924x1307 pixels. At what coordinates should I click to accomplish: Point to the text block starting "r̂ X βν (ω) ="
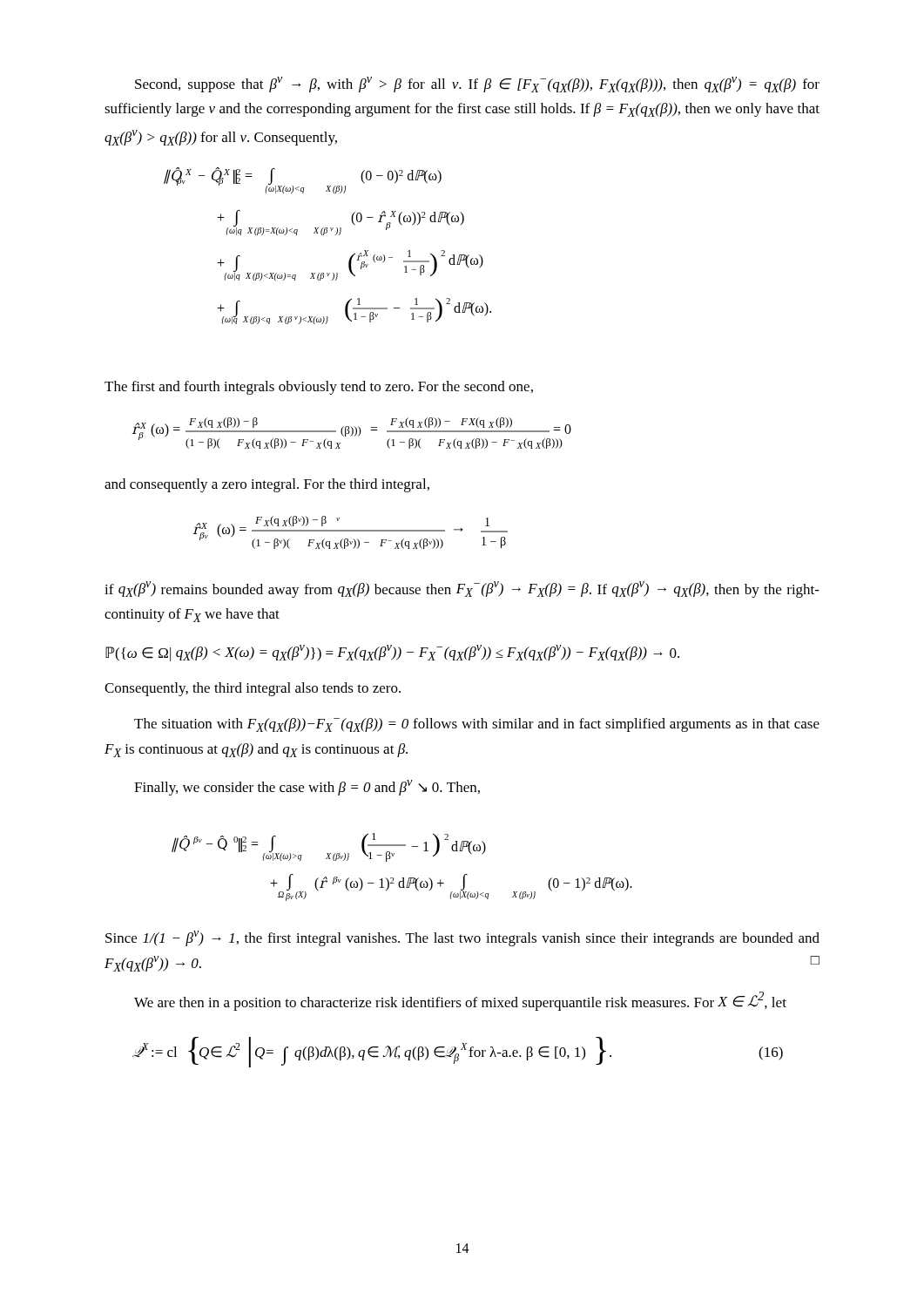point(462,532)
